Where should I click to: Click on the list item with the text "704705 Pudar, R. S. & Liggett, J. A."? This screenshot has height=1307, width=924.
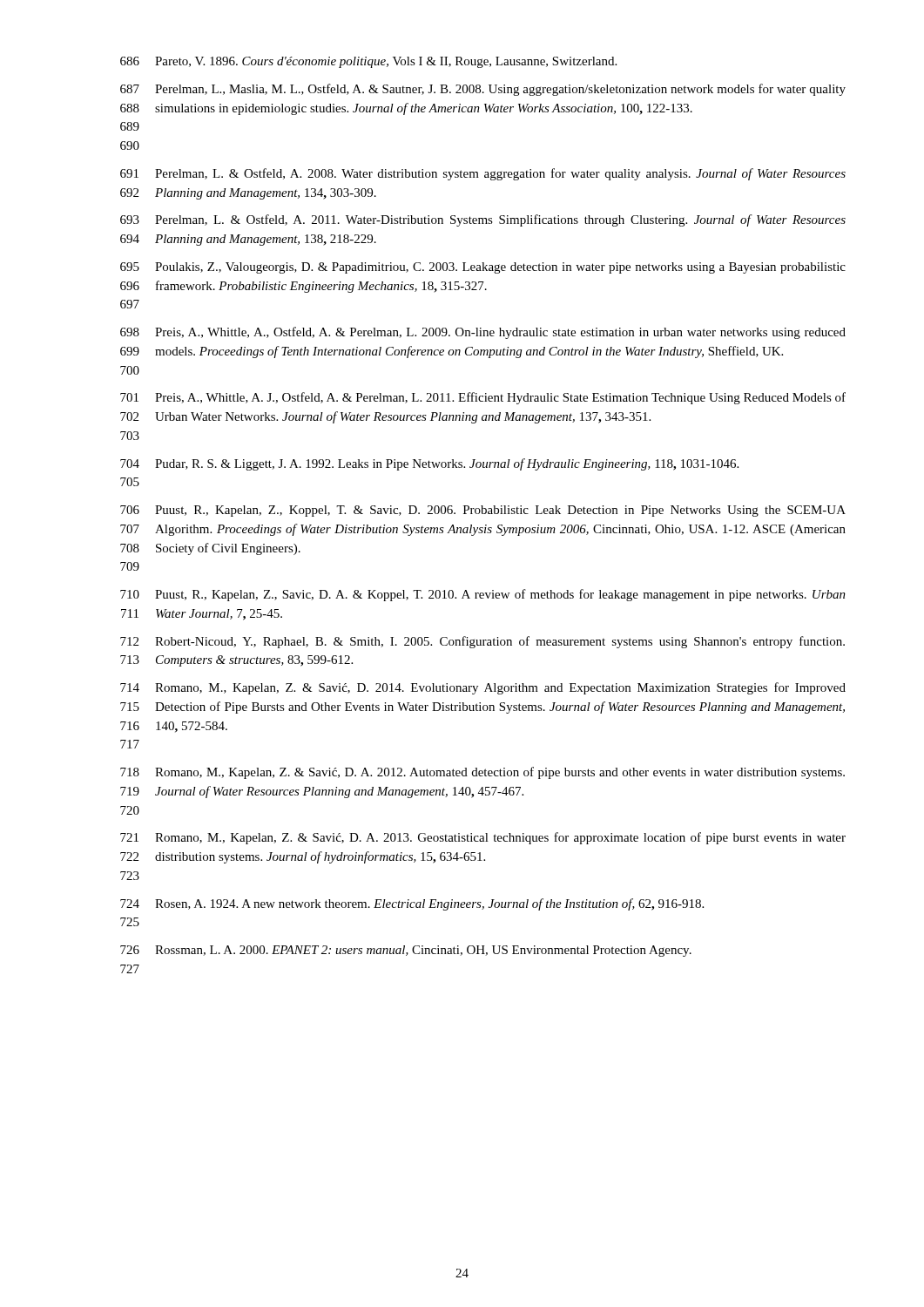tap(466, 473)
